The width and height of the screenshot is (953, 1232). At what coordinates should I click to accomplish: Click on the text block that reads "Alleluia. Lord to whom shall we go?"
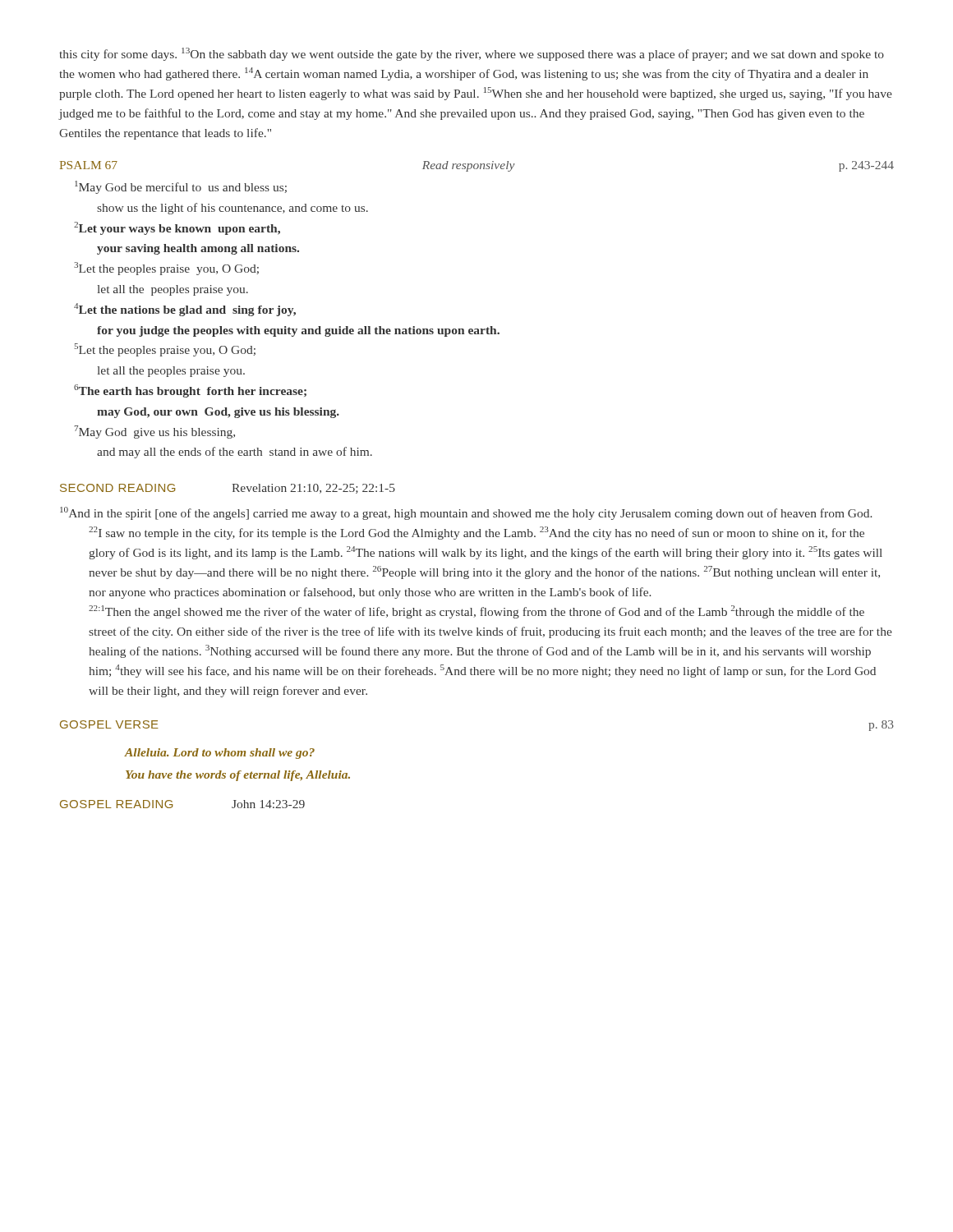[x=238, y=763]
